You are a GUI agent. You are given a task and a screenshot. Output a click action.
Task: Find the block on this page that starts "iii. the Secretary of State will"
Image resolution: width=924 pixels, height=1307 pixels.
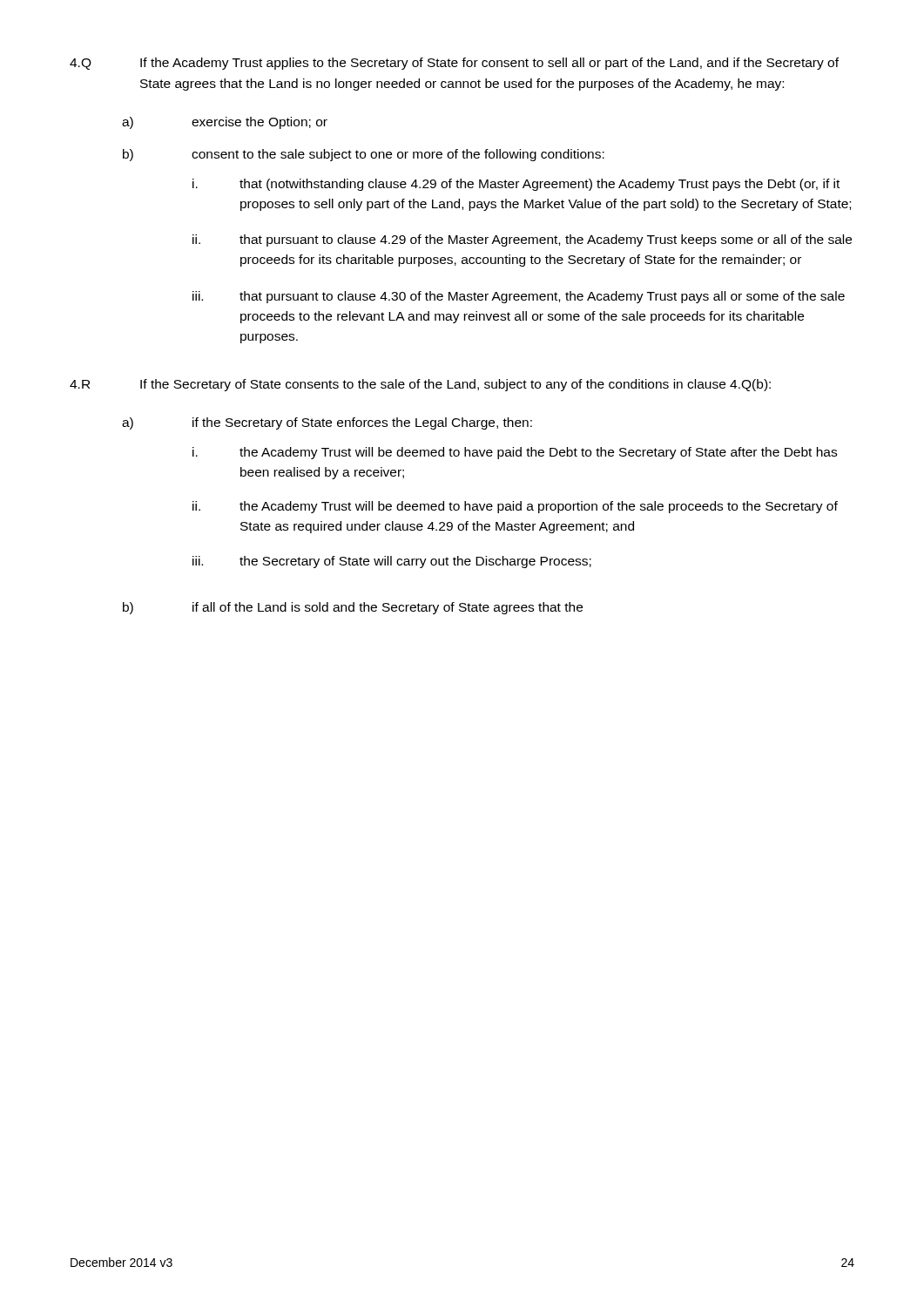click(x=523, y=560)
